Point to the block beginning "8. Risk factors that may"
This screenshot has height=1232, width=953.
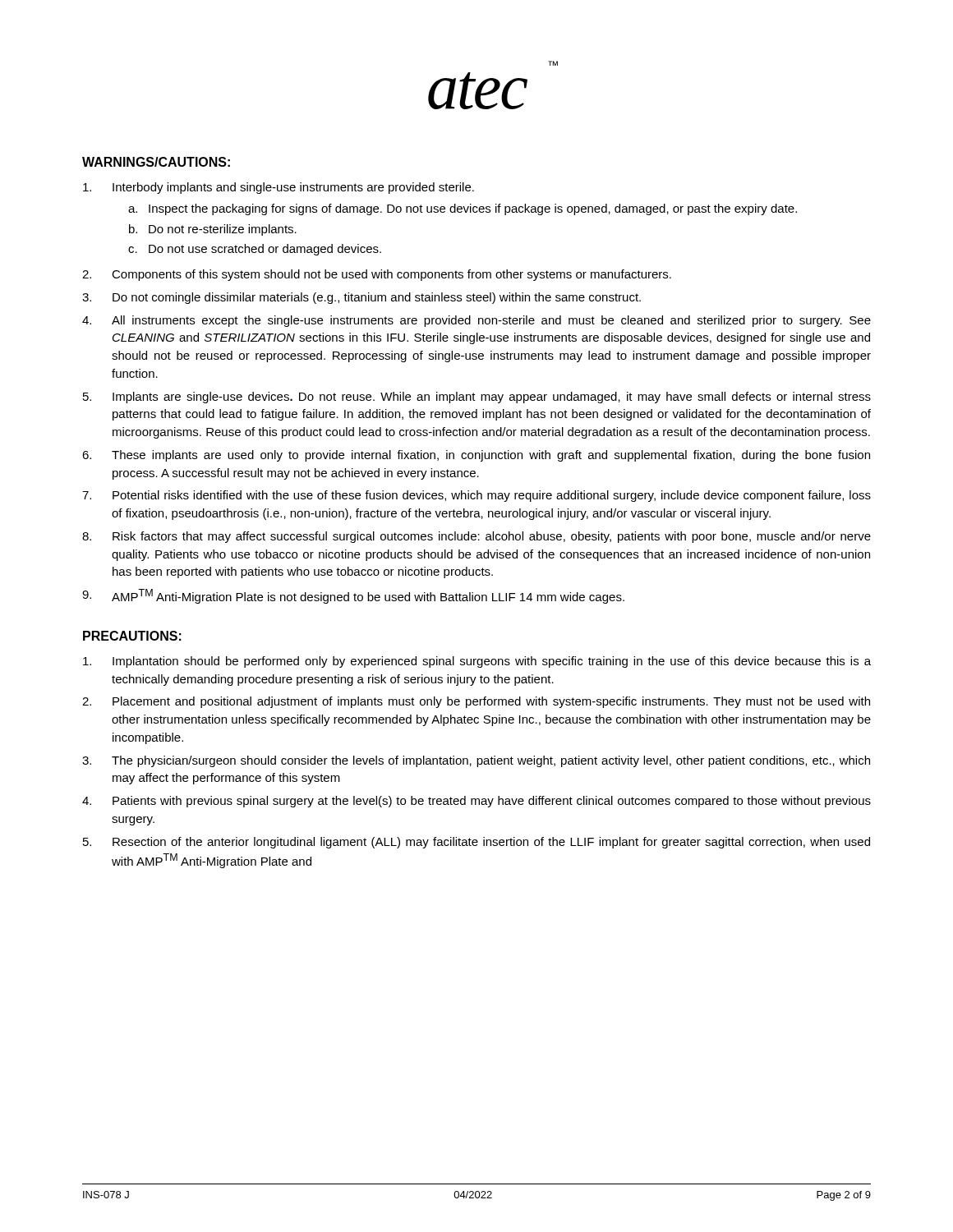tap(476, 554)
